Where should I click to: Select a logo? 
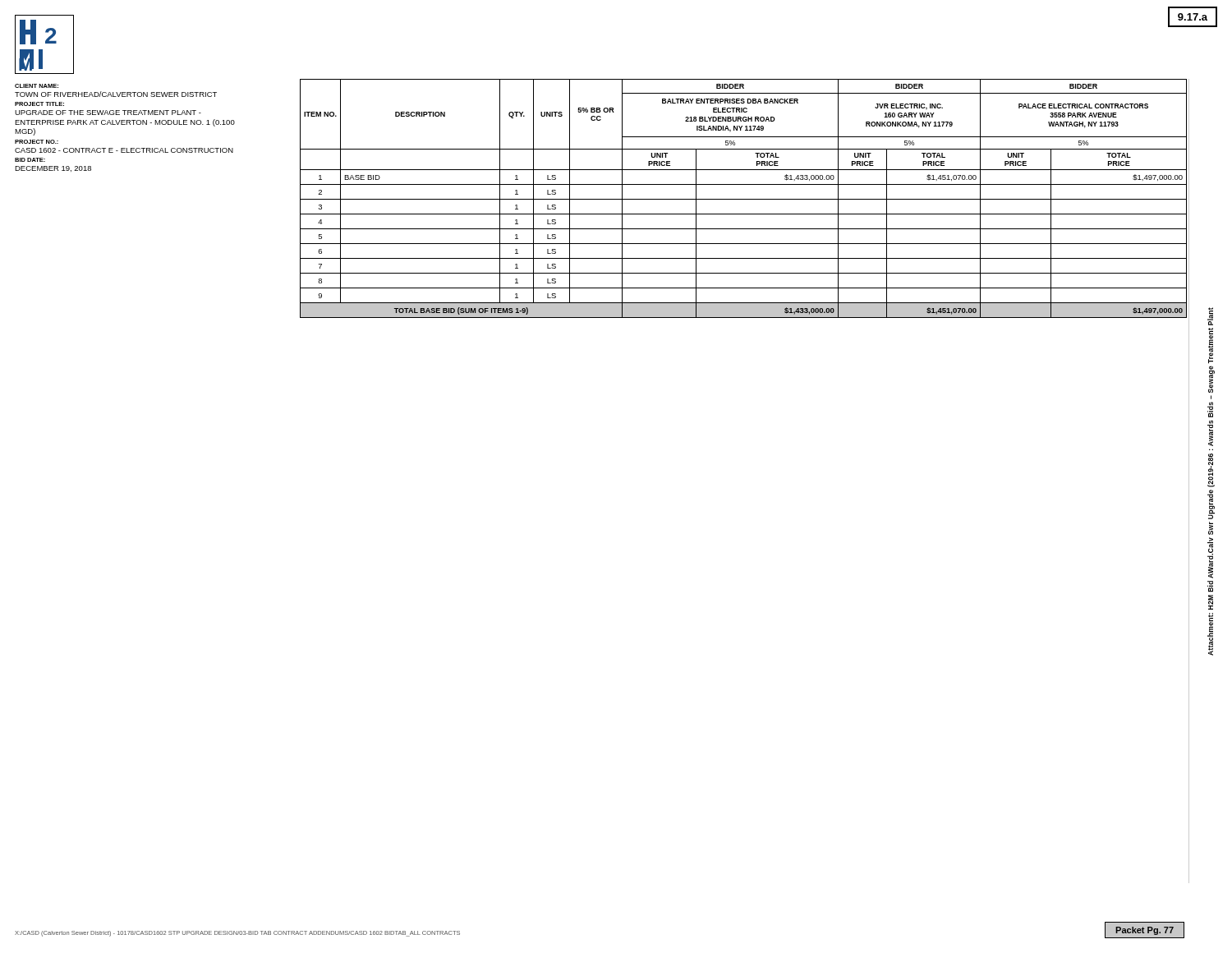coord(44,44)
